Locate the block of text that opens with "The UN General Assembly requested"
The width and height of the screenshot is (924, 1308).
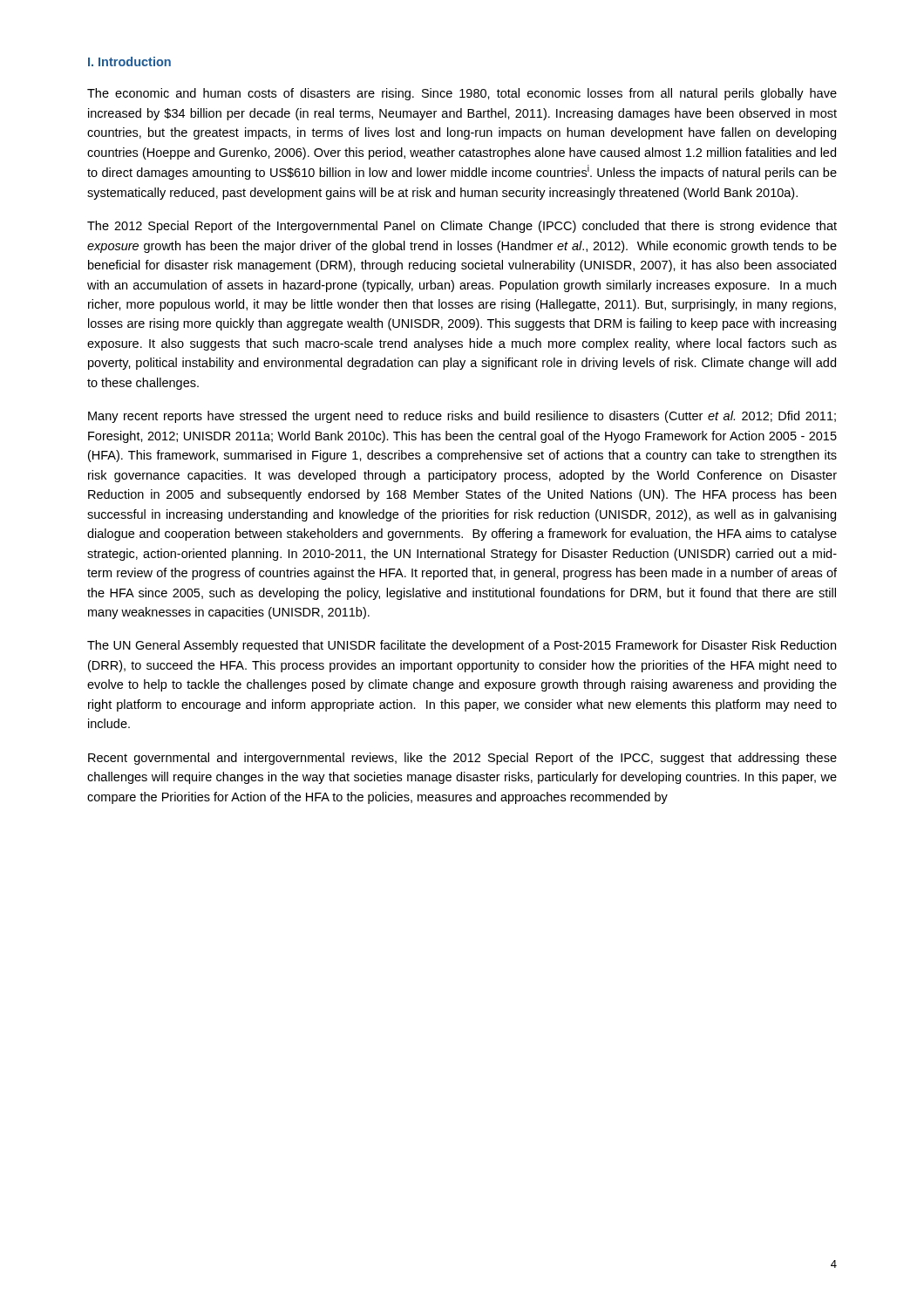[462, 685]
